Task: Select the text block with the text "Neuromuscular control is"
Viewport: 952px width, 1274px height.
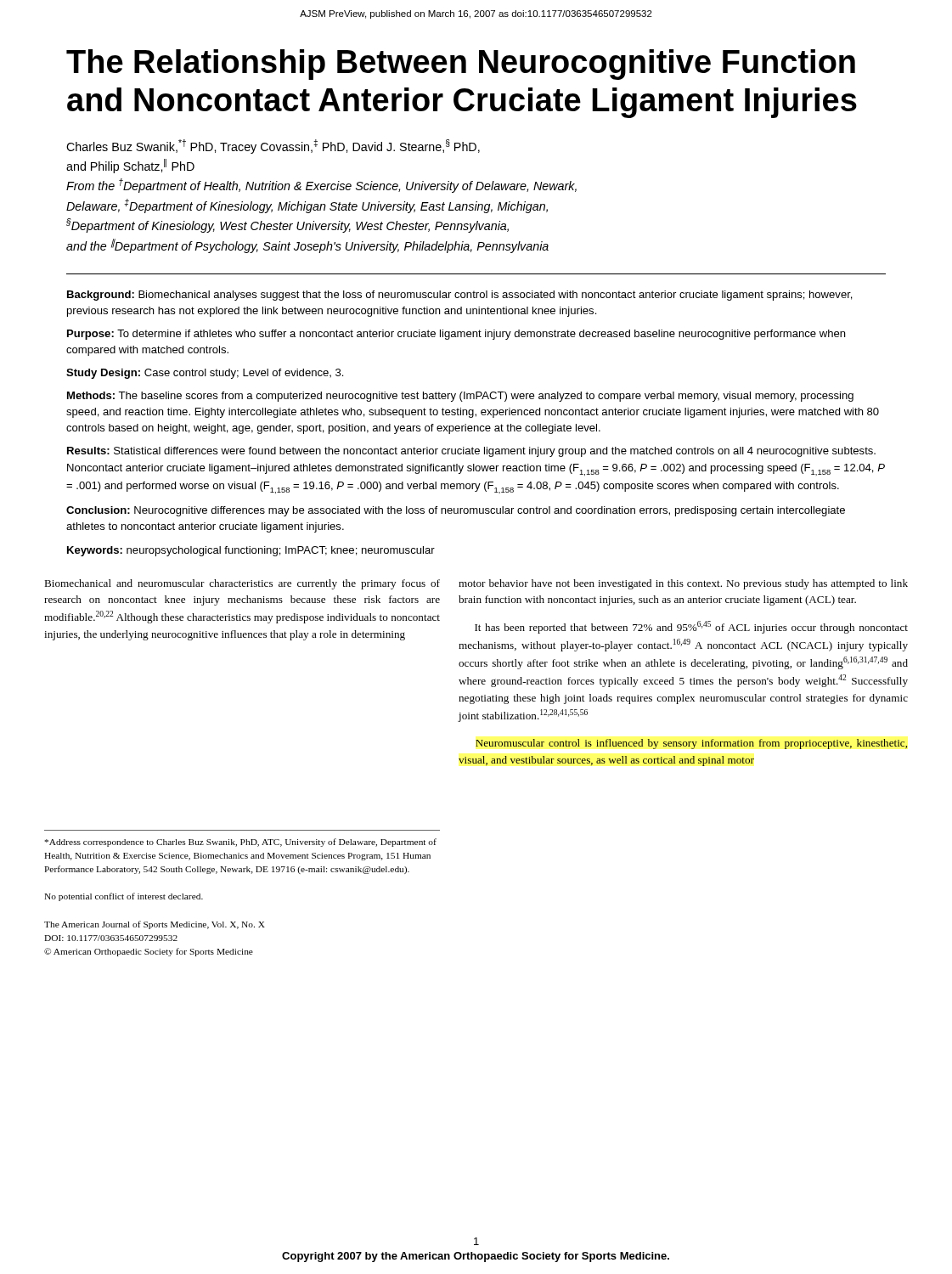Action: click(683, 751)
